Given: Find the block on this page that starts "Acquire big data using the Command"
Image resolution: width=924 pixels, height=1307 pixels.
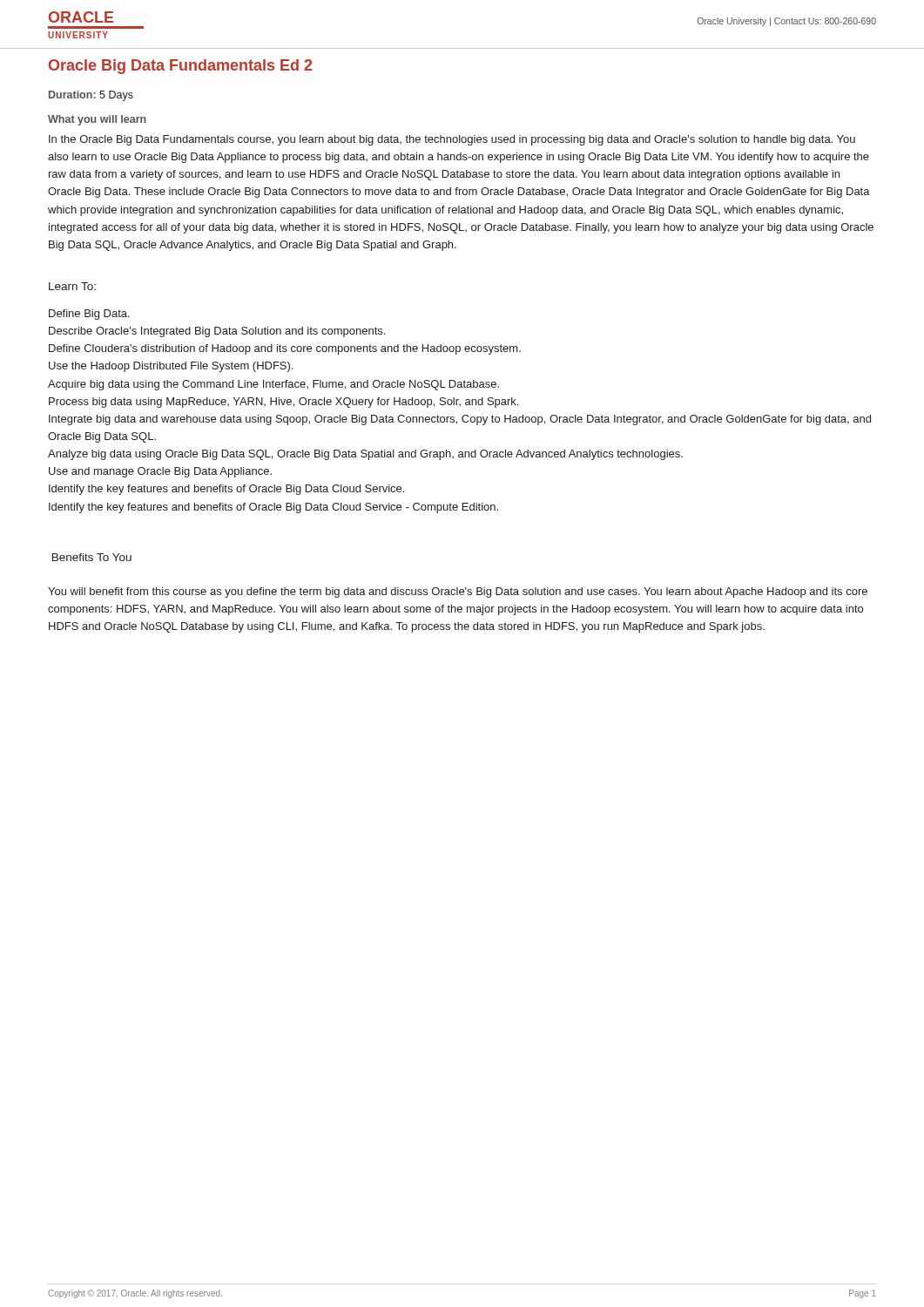Looking at the screenshot, I should [274, 383].
